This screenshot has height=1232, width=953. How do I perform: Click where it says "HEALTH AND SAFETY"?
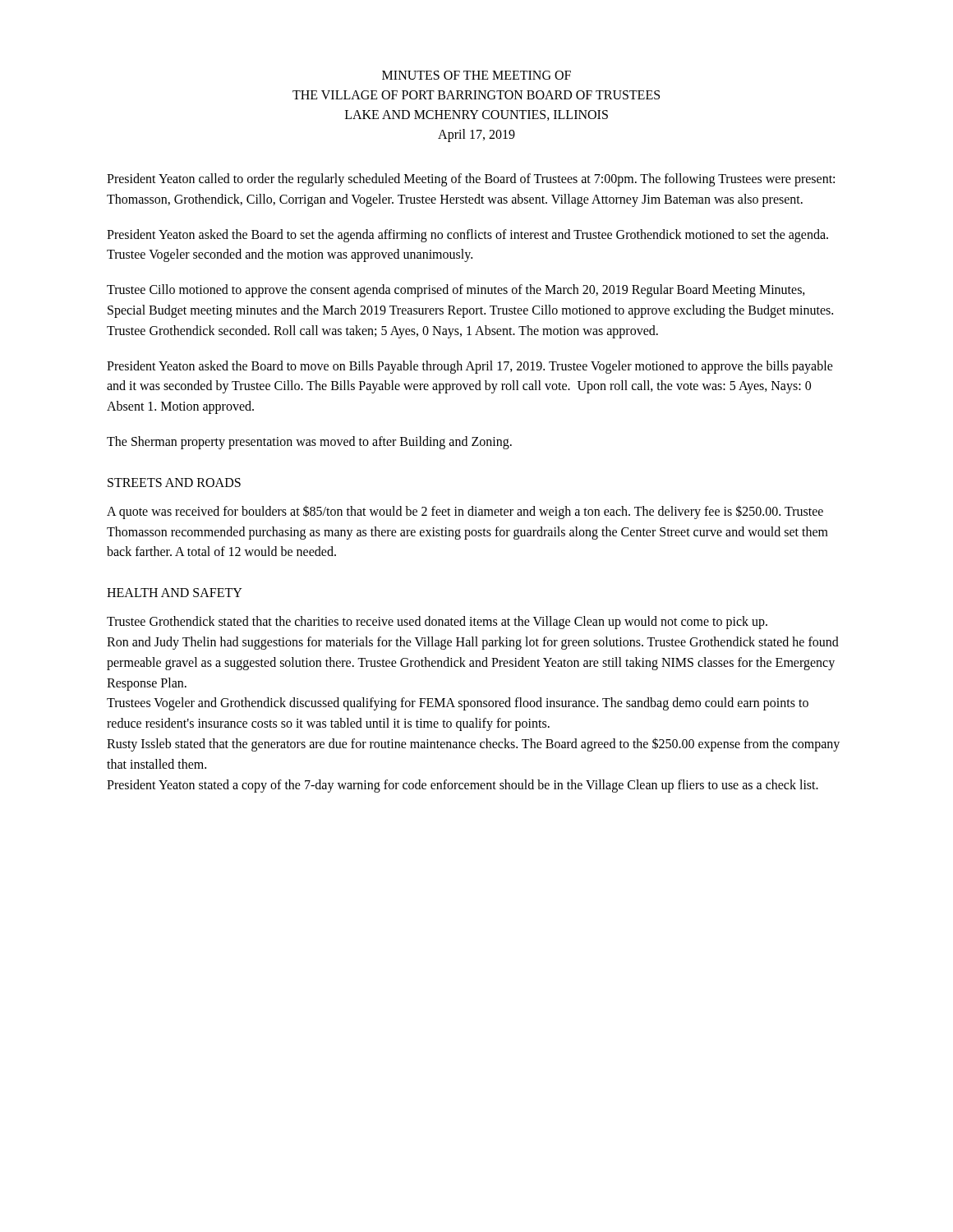coord(174,593)
